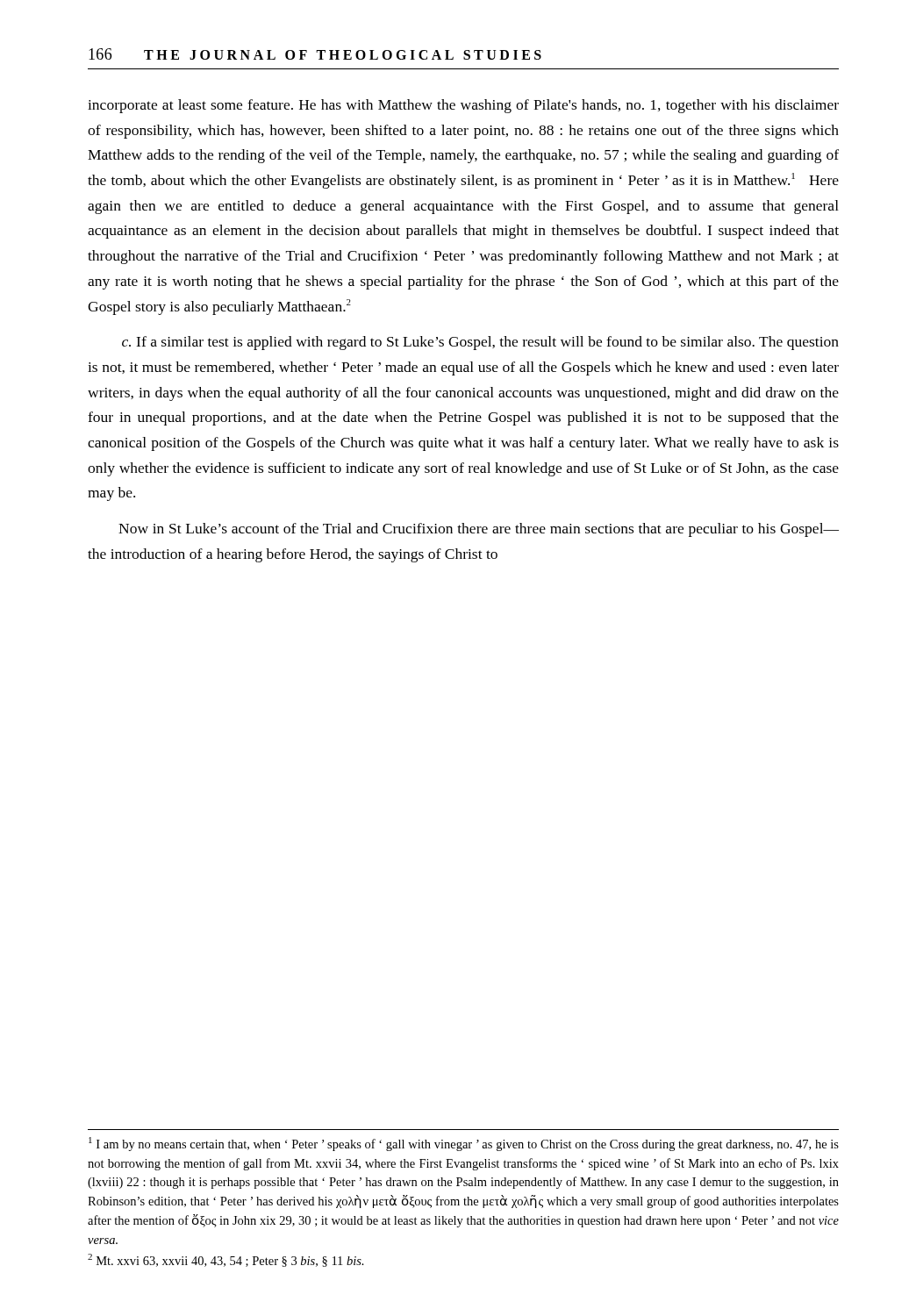Click the footnote
Viewport: 916px width, 1316px height.
[463, 1203]
